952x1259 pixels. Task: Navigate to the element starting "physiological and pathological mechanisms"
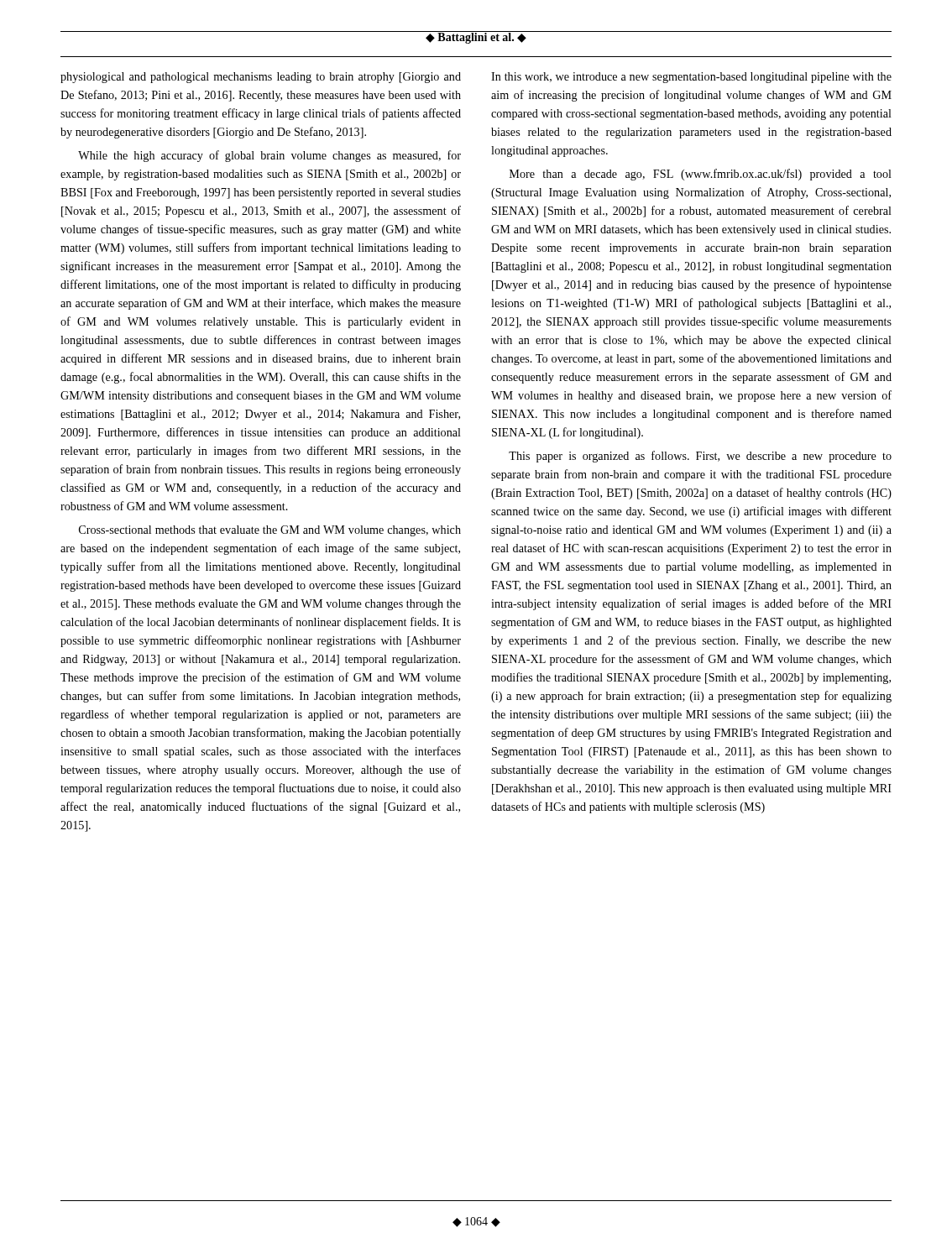[261, 451]
